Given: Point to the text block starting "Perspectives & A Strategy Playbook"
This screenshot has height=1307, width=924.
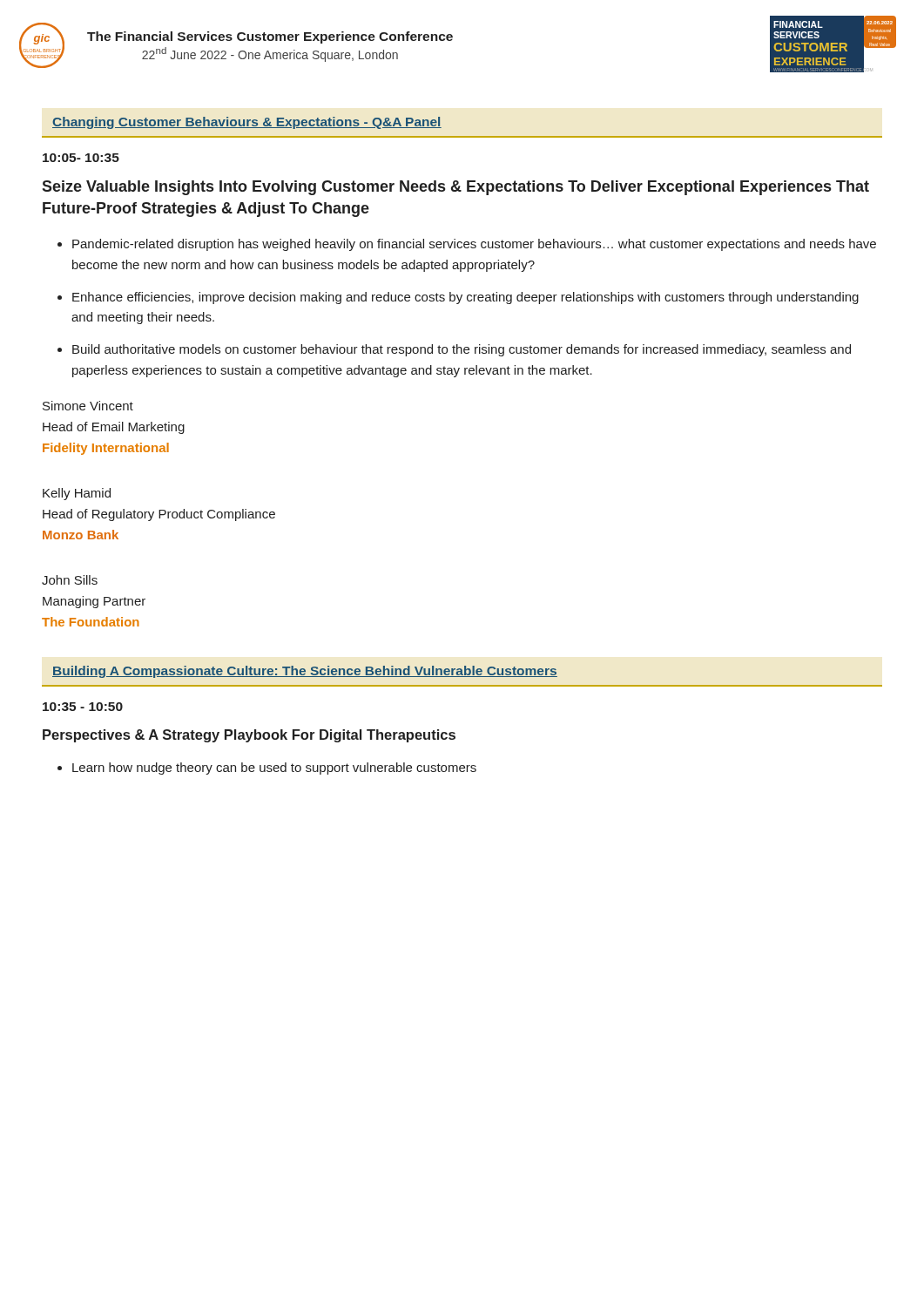Looking at the screenshot, I should [249, 734].
